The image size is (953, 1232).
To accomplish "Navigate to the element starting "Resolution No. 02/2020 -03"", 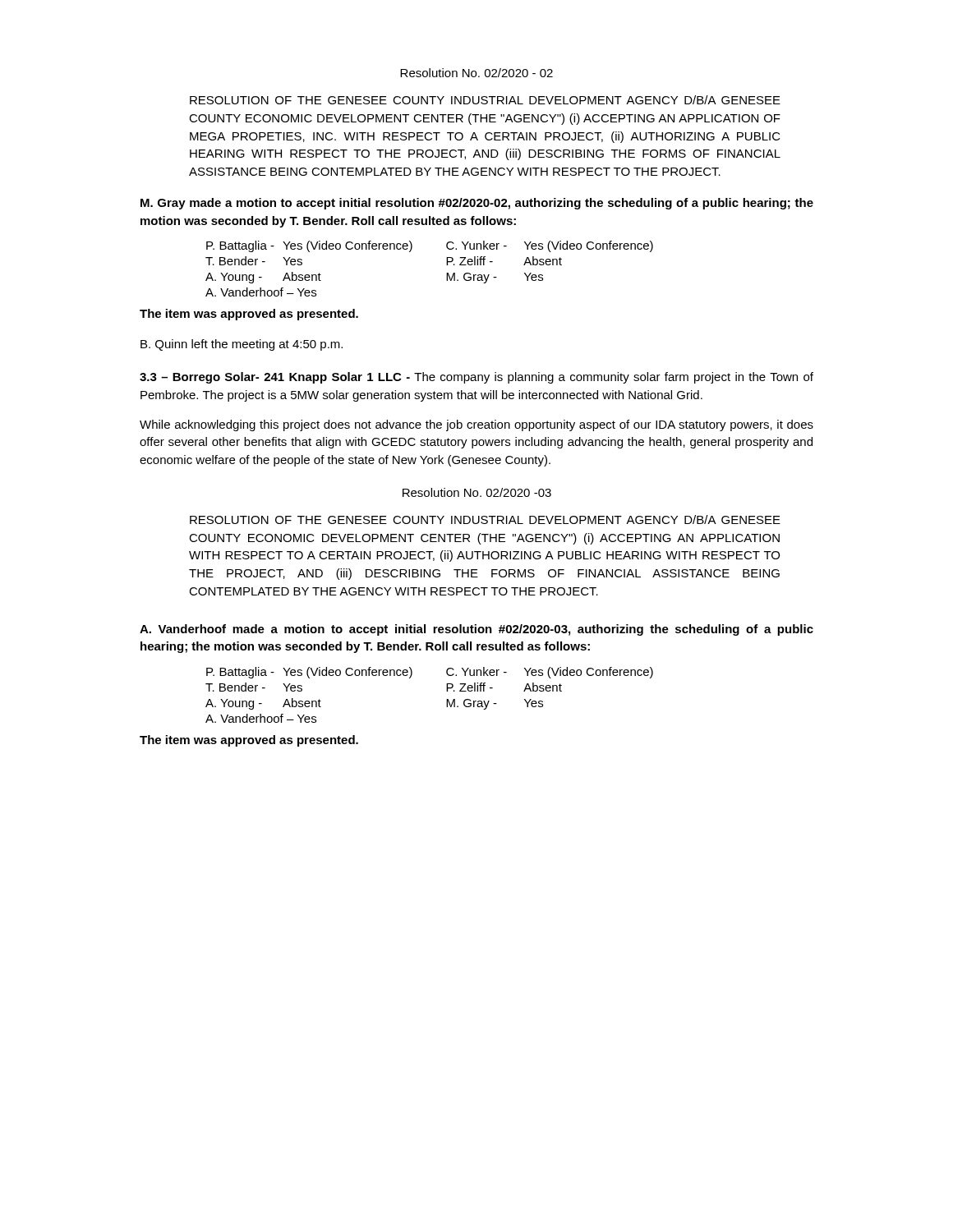I will 476,492.
